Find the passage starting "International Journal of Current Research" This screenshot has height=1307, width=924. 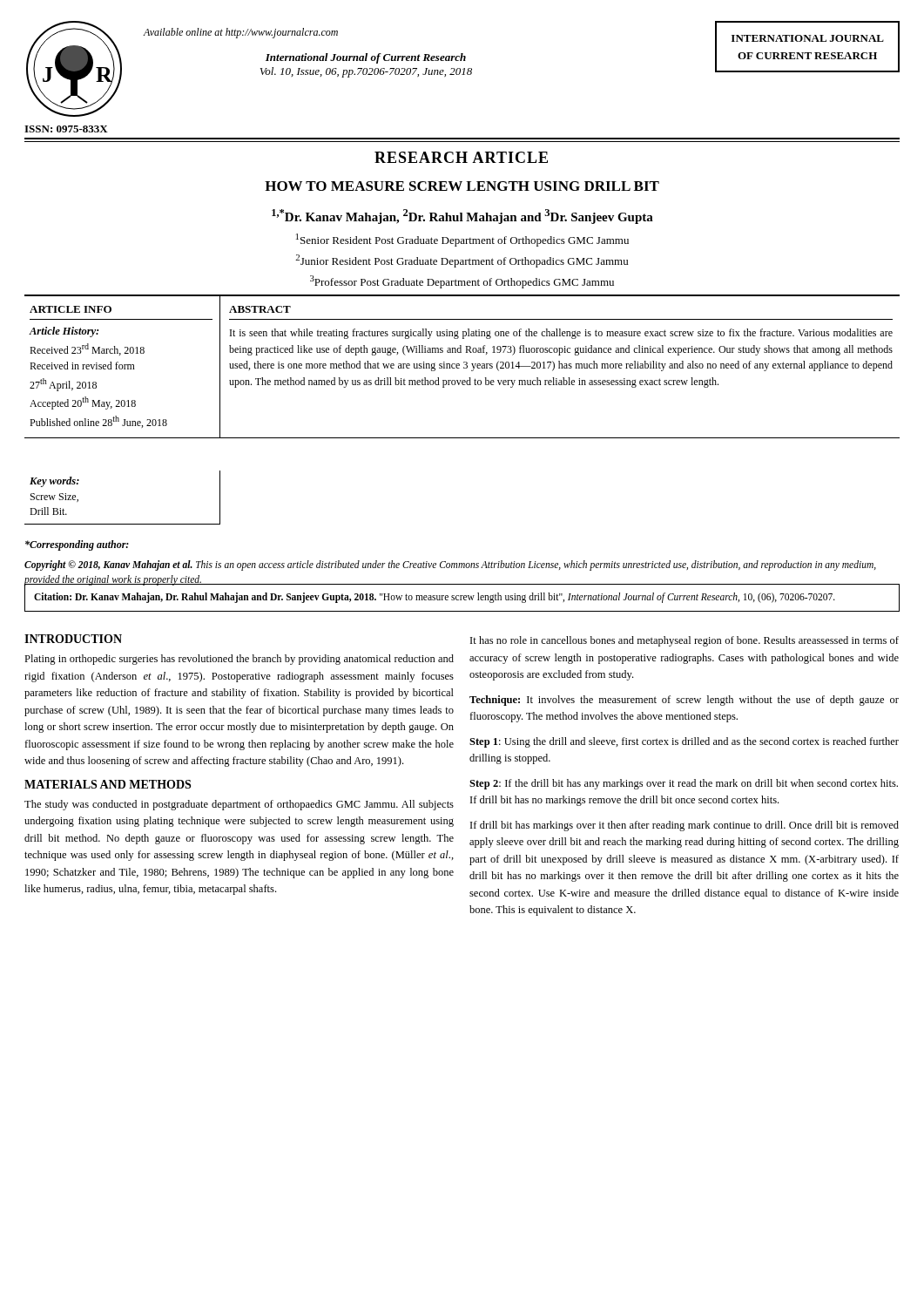coord(366,65)
